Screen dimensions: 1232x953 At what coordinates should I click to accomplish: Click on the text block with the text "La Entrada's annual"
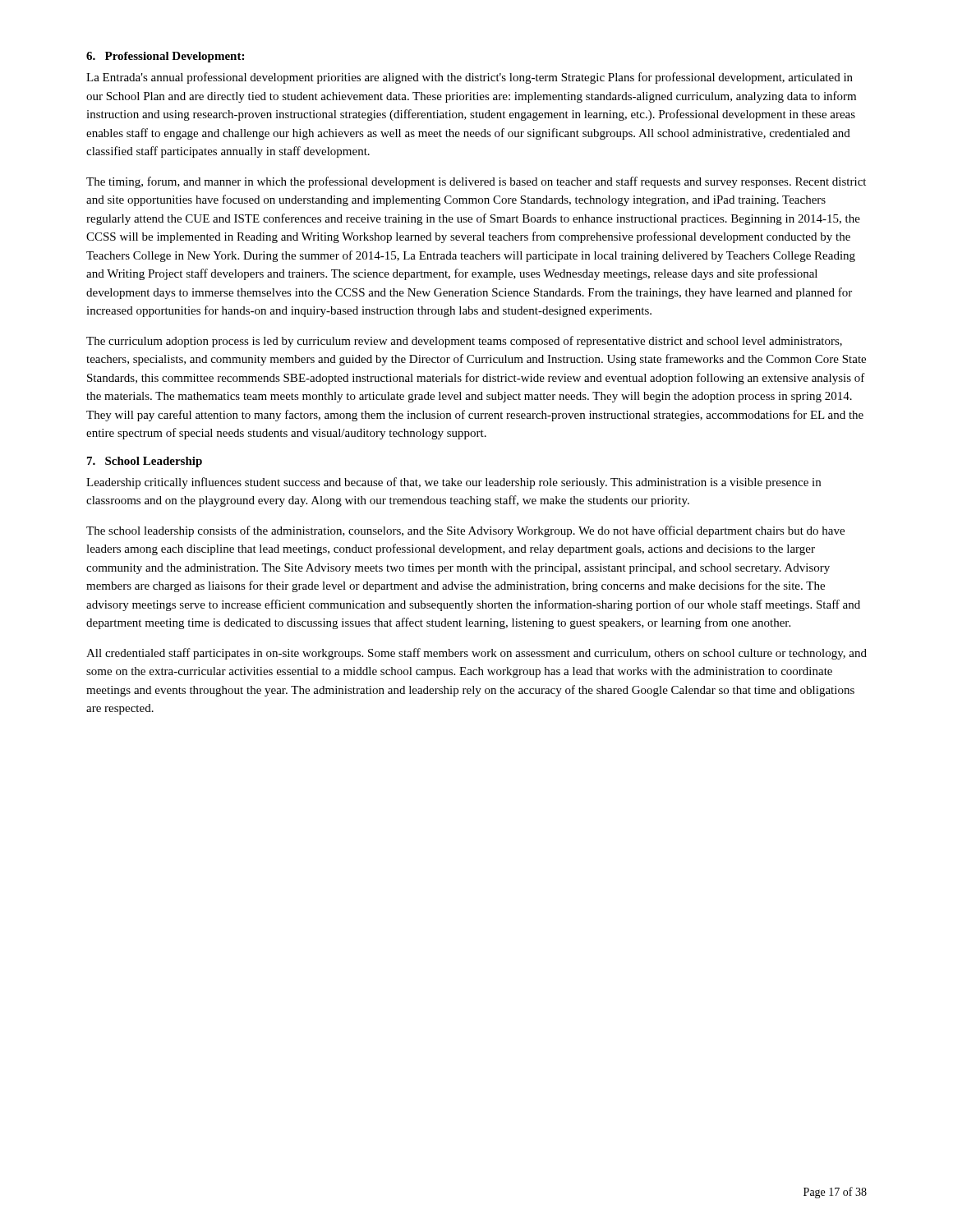(476, 114)
